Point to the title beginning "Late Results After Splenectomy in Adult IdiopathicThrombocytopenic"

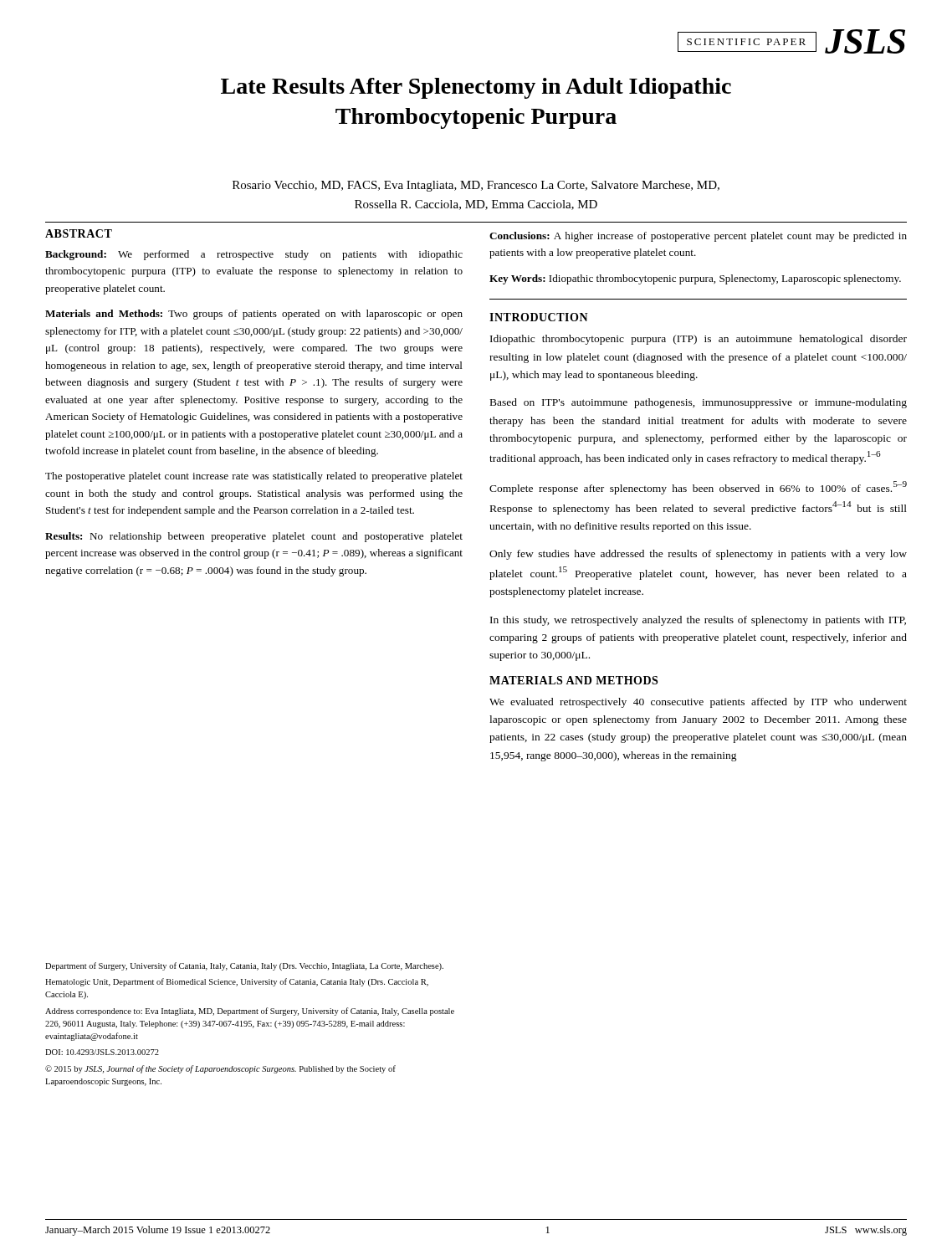(476, 102)
